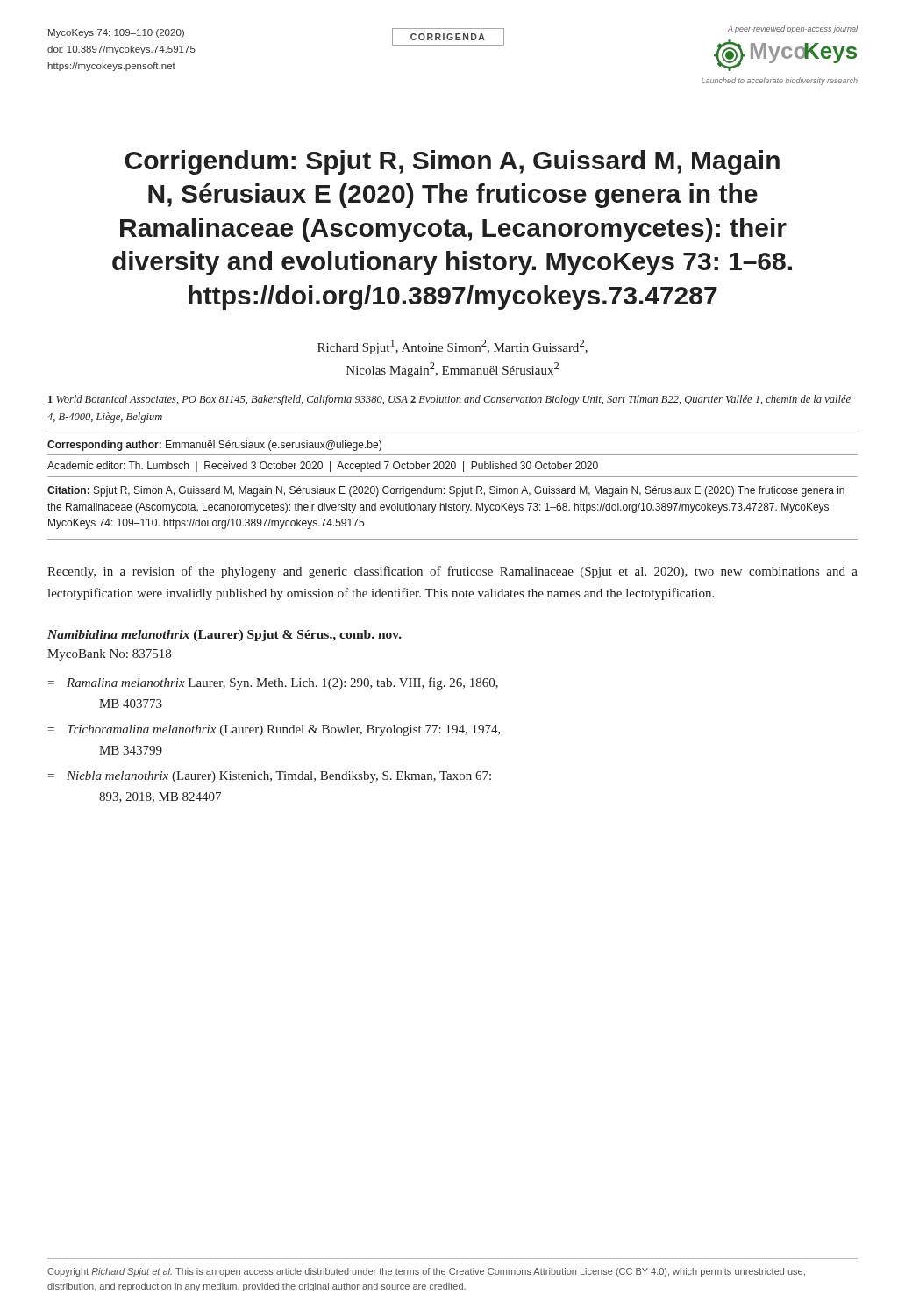Image resolution: width=905 pixels, height=1316 pixels.
Task: Find "MycoBank No: 837518" on this page
Action: pos(109,653)
